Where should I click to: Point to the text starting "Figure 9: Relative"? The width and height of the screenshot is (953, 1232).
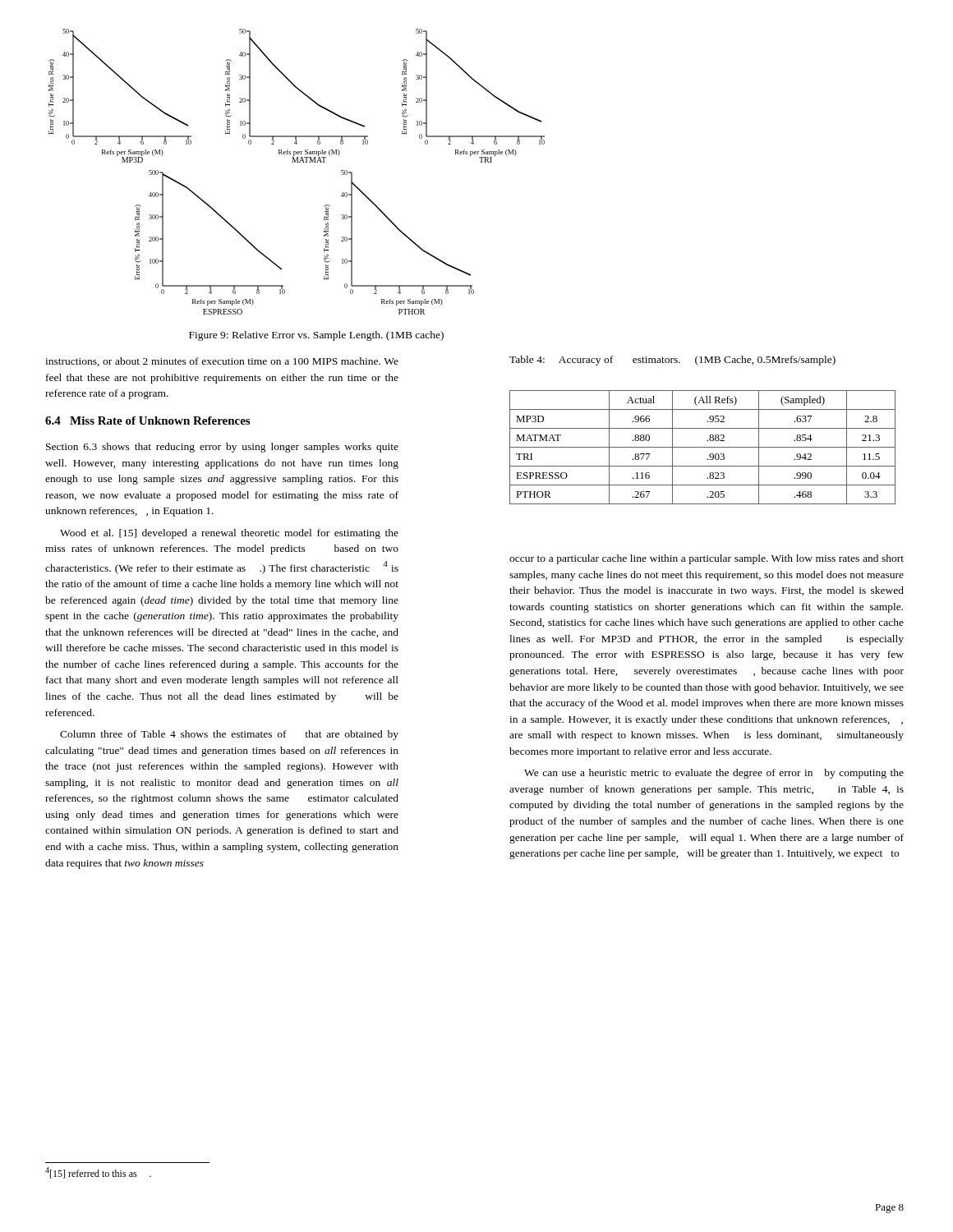[316, 335]
